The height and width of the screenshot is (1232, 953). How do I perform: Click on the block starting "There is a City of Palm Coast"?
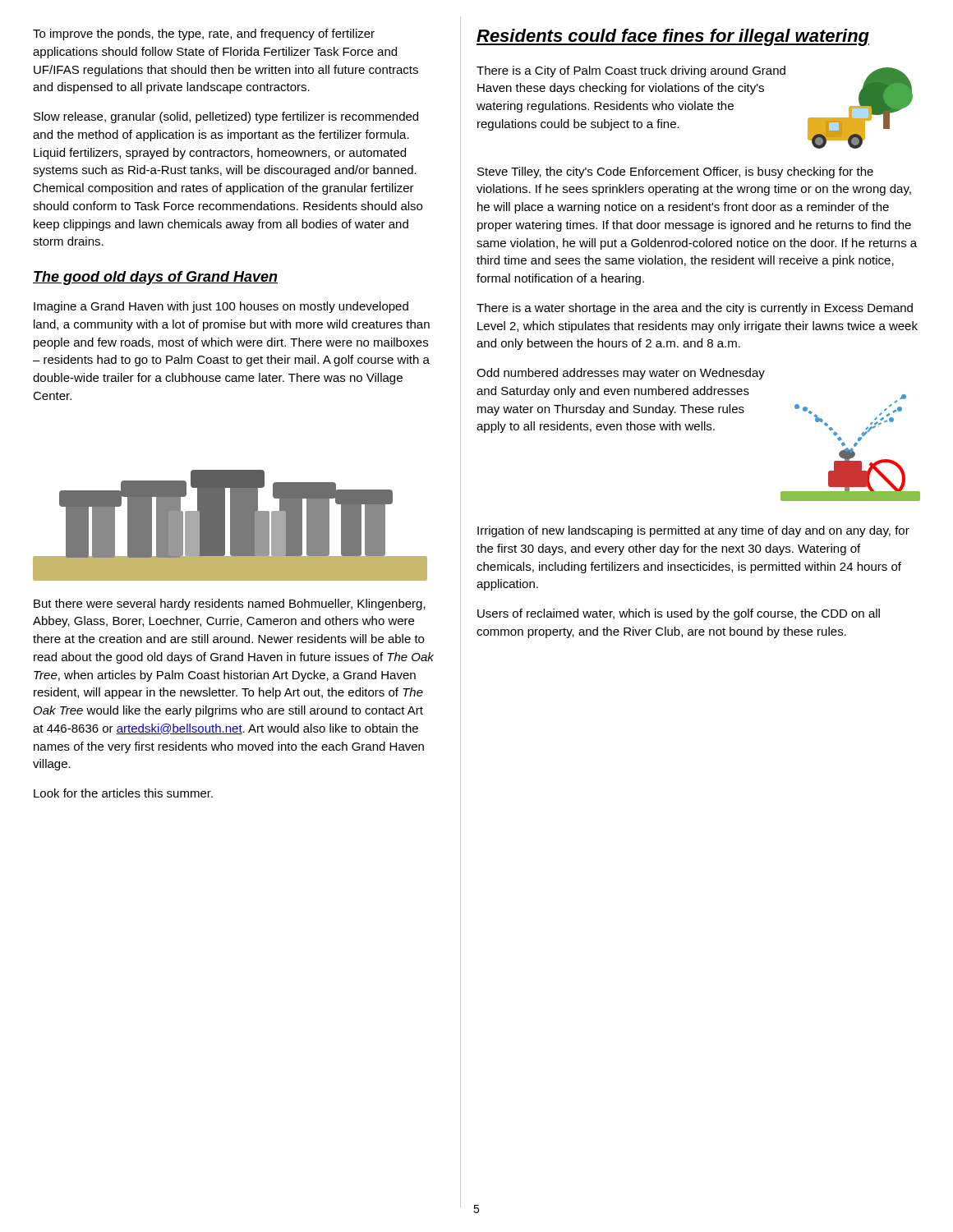click(x=635, y=97)
